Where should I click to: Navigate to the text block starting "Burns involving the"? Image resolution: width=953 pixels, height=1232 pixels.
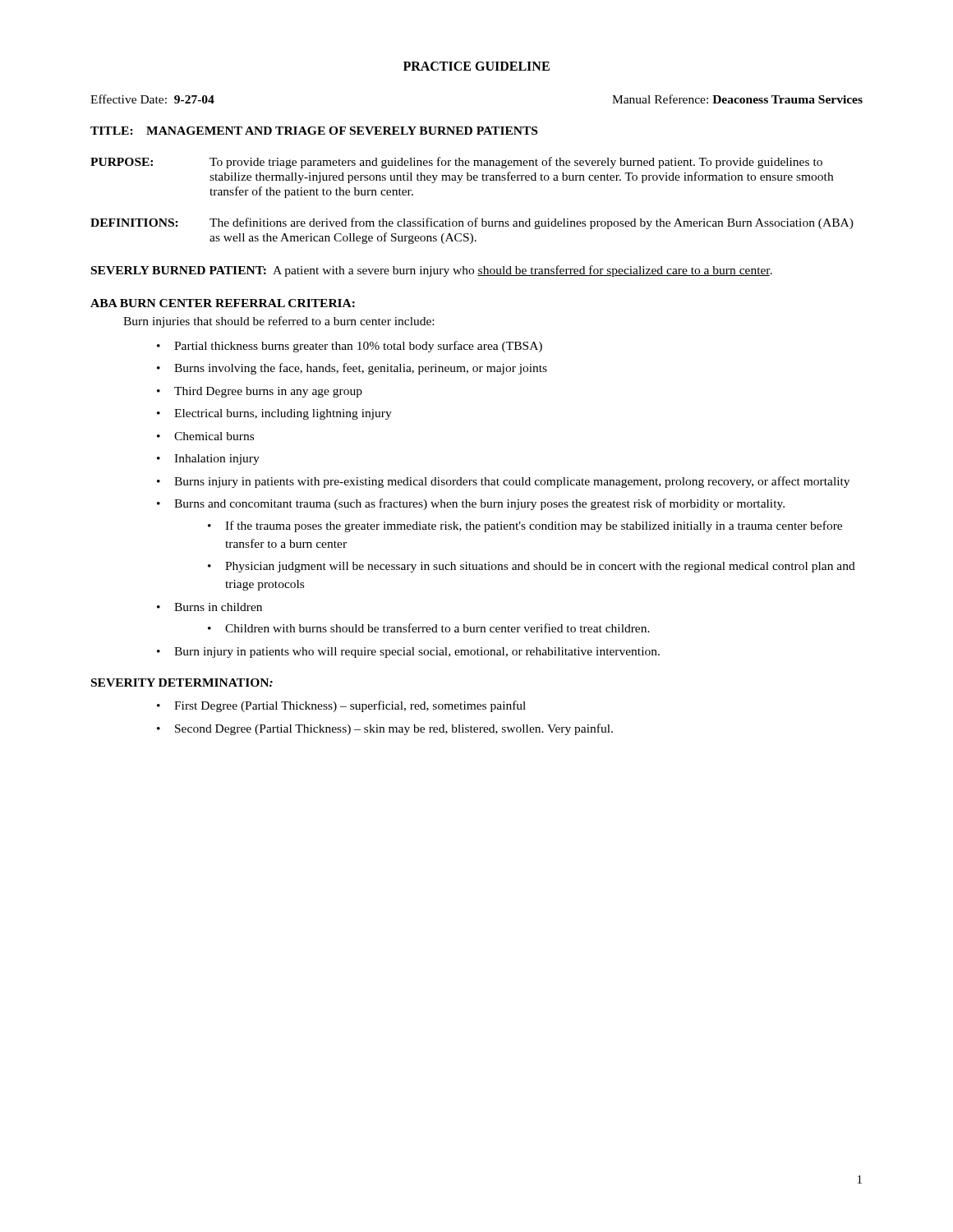(361, 368)
